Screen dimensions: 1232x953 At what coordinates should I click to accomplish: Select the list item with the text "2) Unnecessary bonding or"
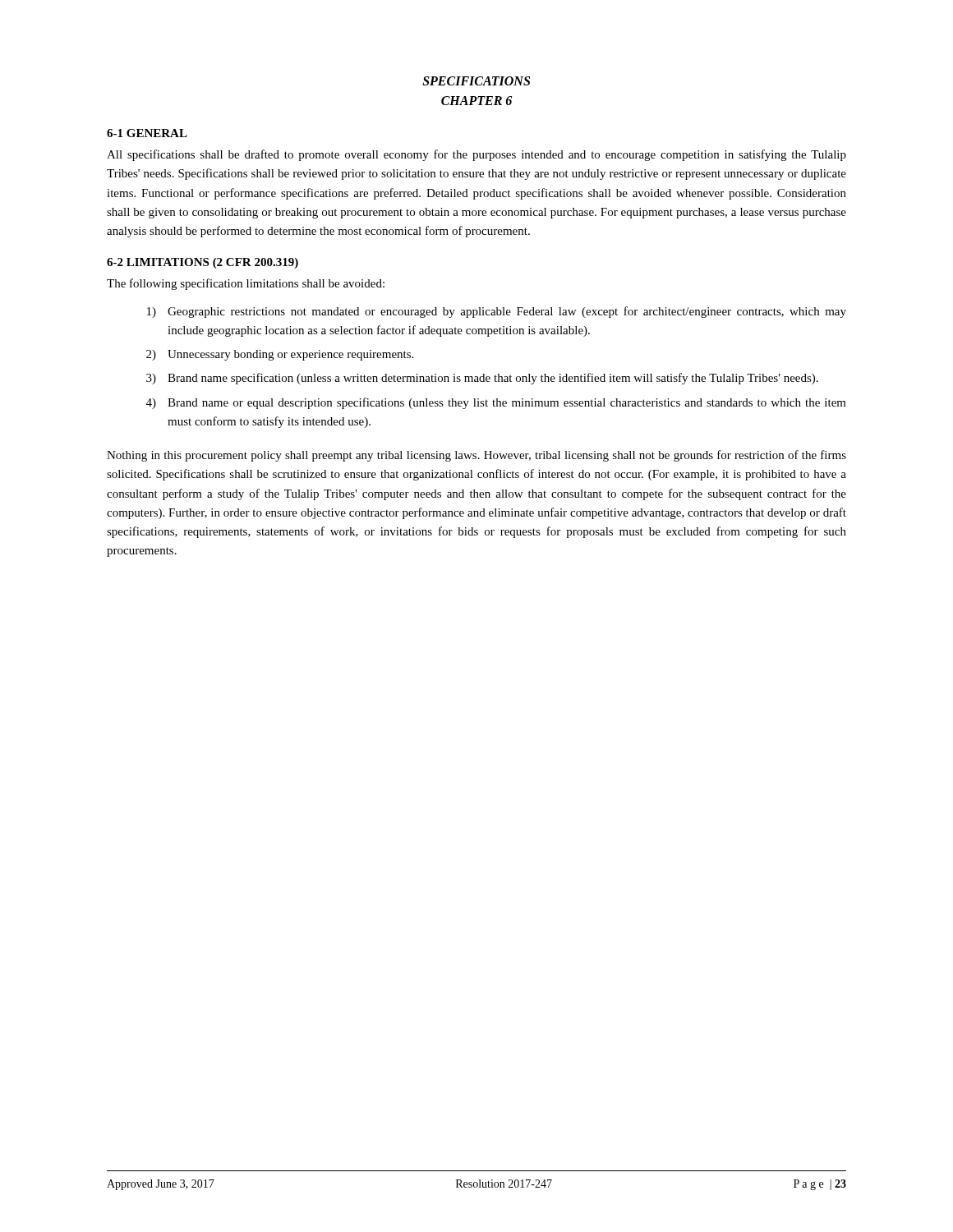[x=280, y=355]
